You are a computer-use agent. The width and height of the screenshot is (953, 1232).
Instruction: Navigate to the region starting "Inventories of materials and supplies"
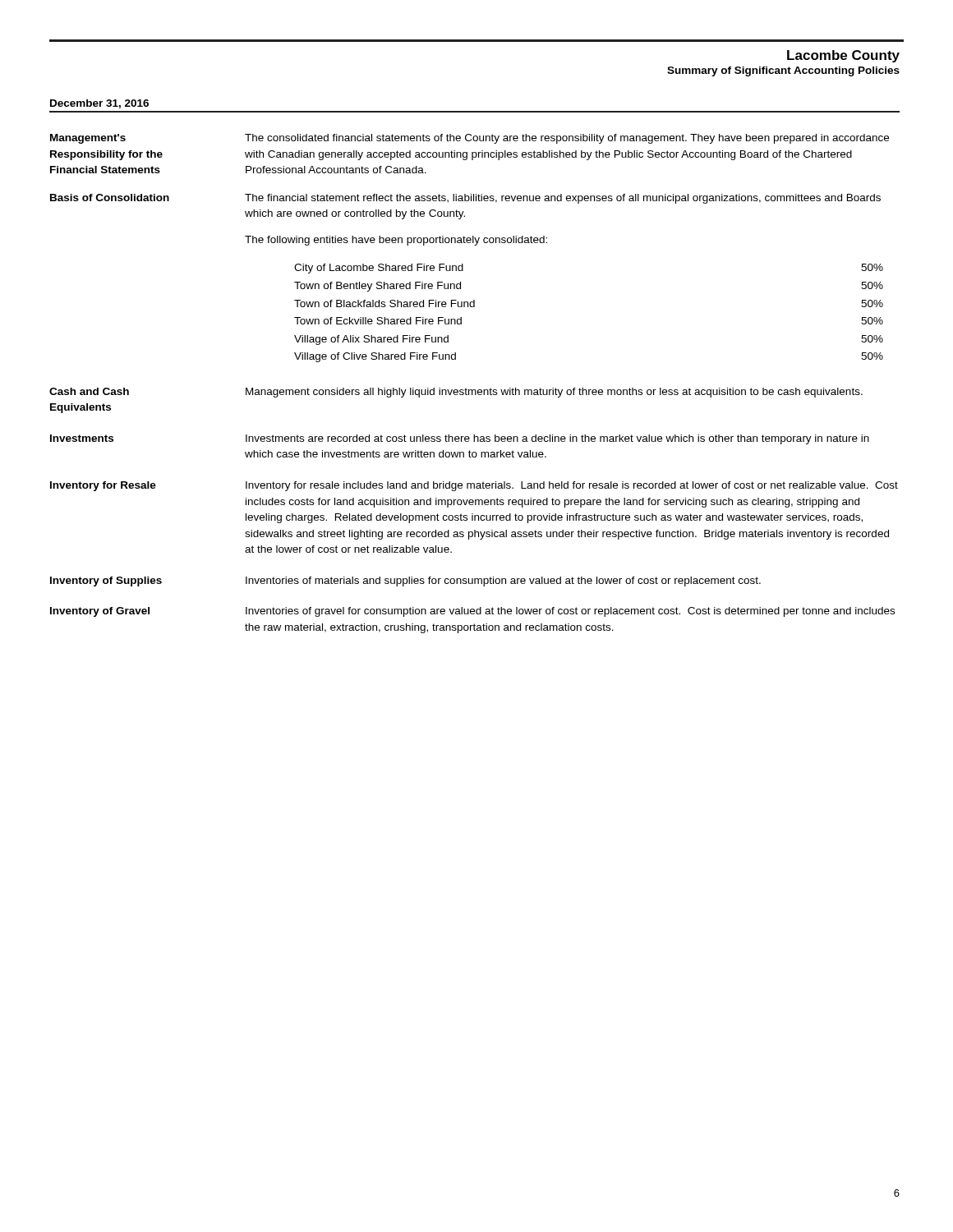(503, 580)
